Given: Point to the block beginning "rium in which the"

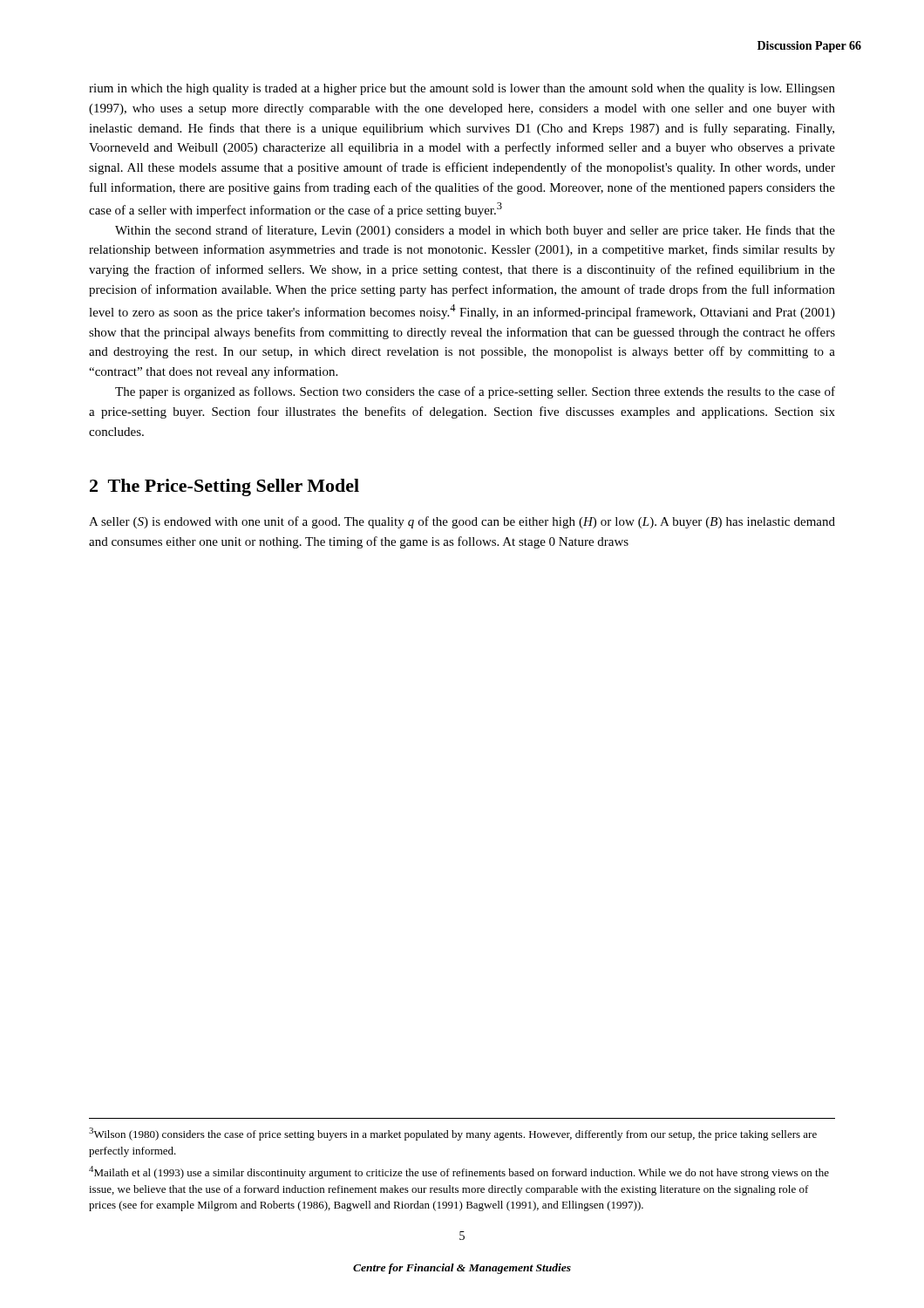Looking at the screenshot, I should pyautogui.click(x=462, y=149).
